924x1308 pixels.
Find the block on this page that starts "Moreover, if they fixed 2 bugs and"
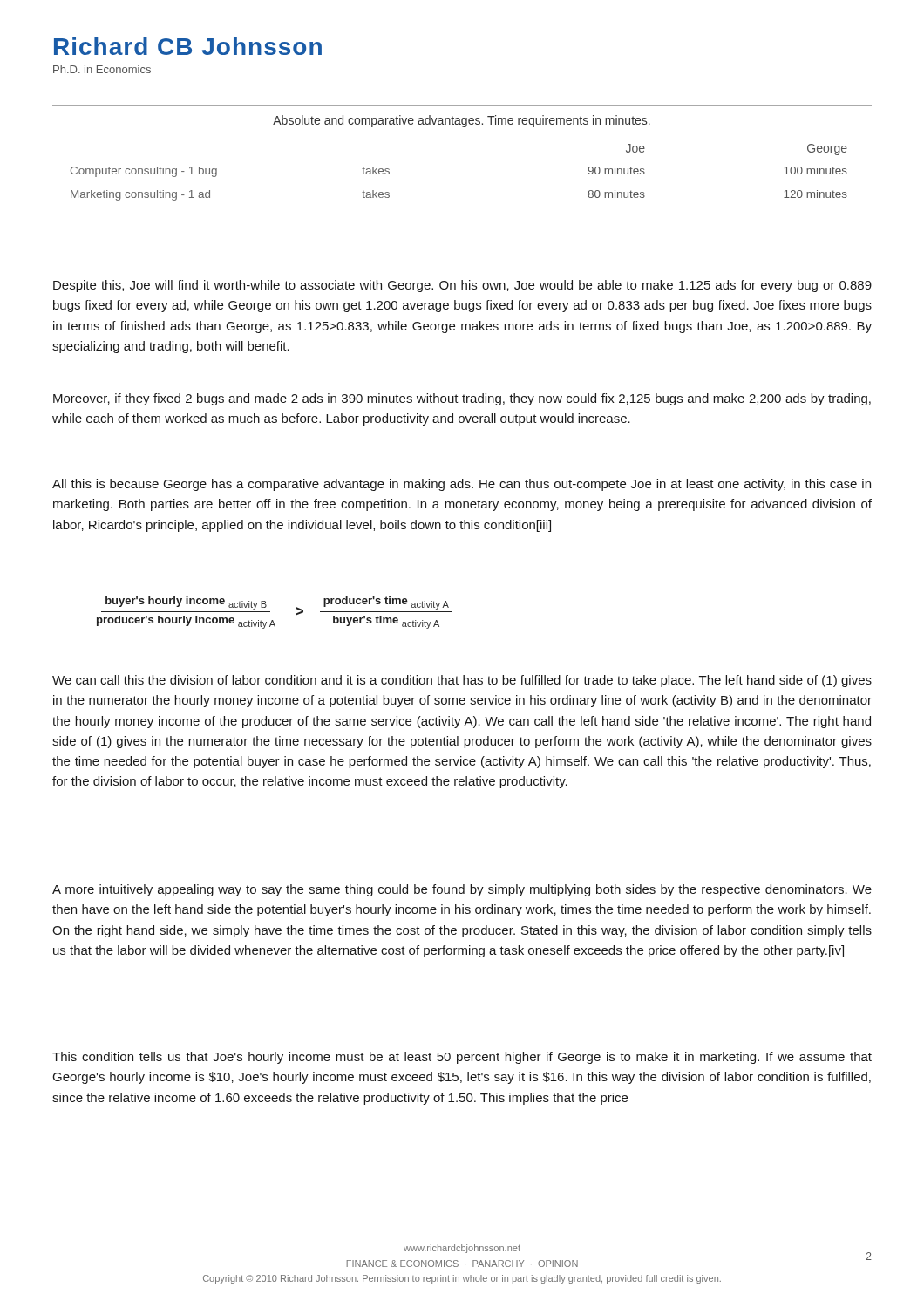click(x=462, y=408)
